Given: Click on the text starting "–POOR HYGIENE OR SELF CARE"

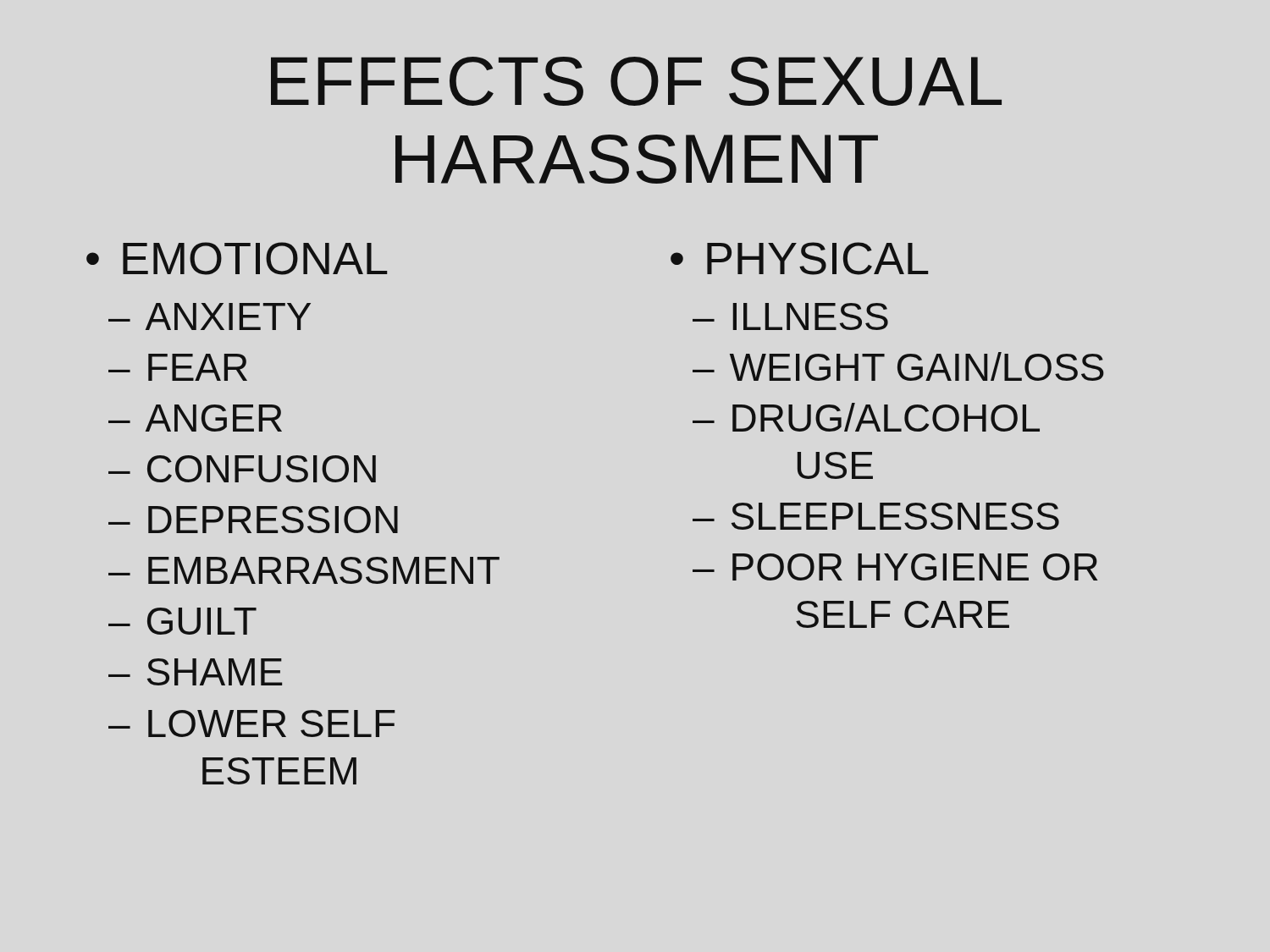Looking at the screenshot, I should [x=896, y=591].
